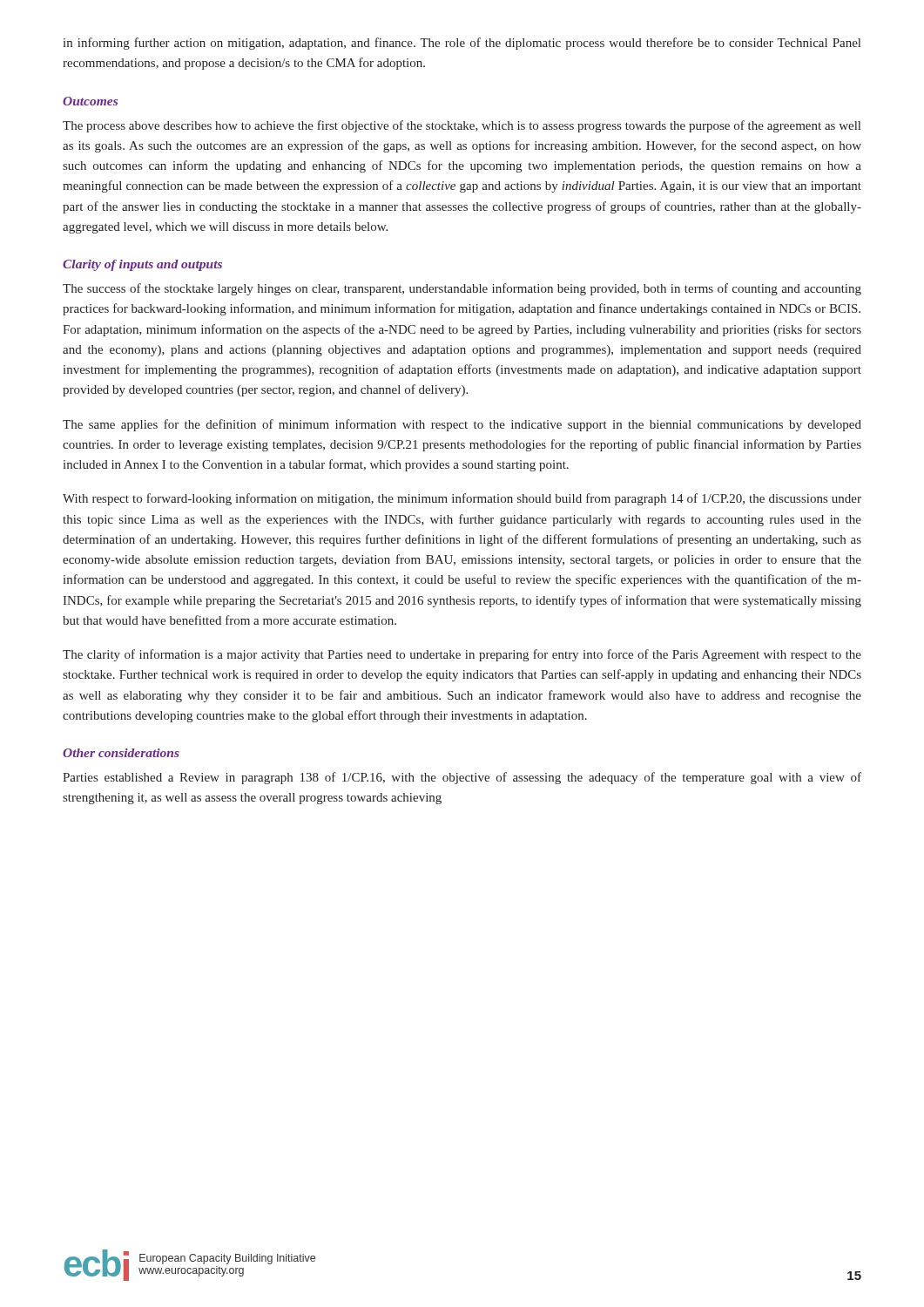Locate the element starting "Parties established a Review in paragraph 138"

[462, 788]
